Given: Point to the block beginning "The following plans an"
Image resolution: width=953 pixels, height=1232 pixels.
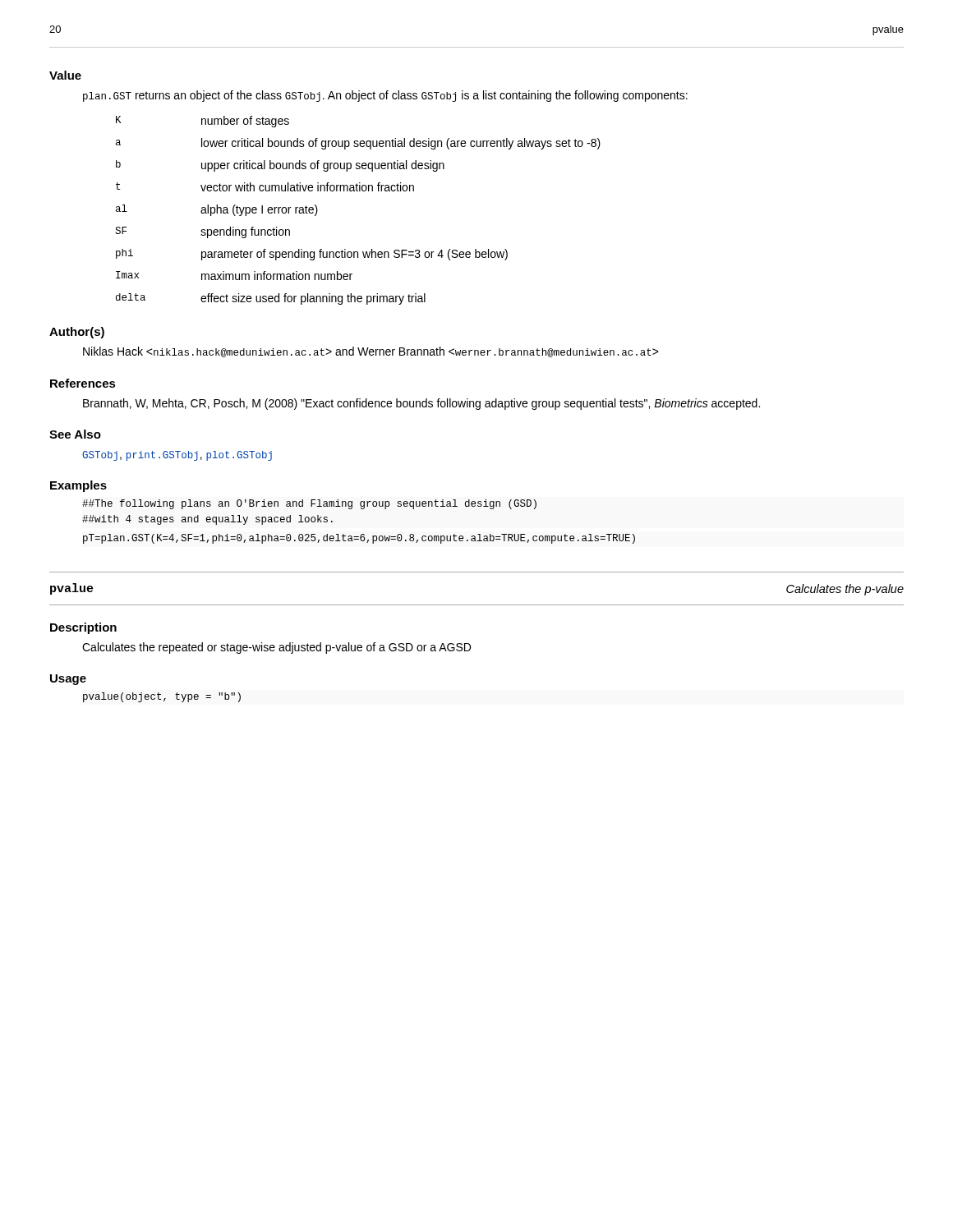Looking at the screenshot, I should (x=310, y=512).
